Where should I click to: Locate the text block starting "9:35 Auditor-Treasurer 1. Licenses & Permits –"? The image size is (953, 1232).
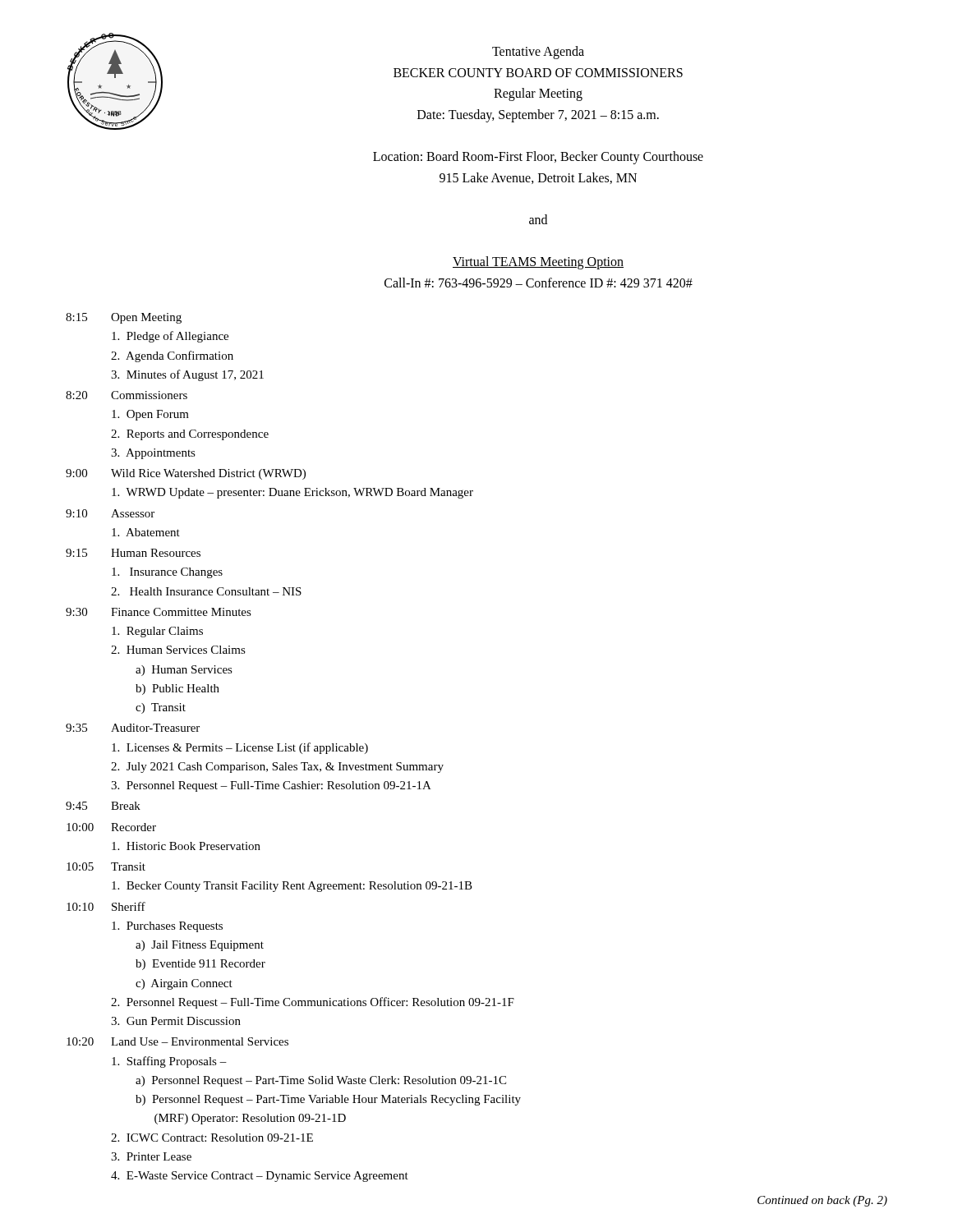click(x=133, y=728)
